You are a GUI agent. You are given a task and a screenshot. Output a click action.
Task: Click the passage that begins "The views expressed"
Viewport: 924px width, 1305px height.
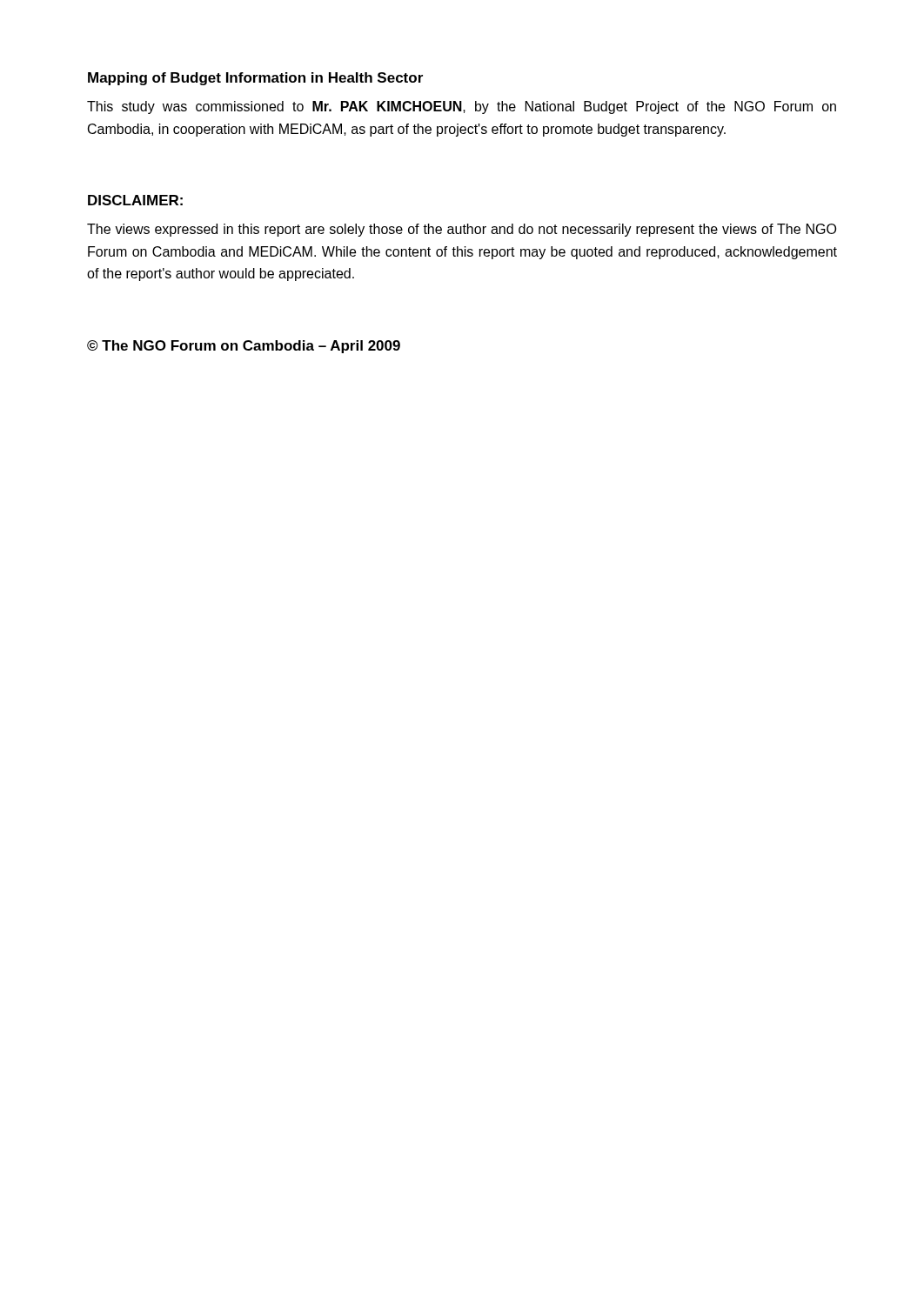(462, 252)
